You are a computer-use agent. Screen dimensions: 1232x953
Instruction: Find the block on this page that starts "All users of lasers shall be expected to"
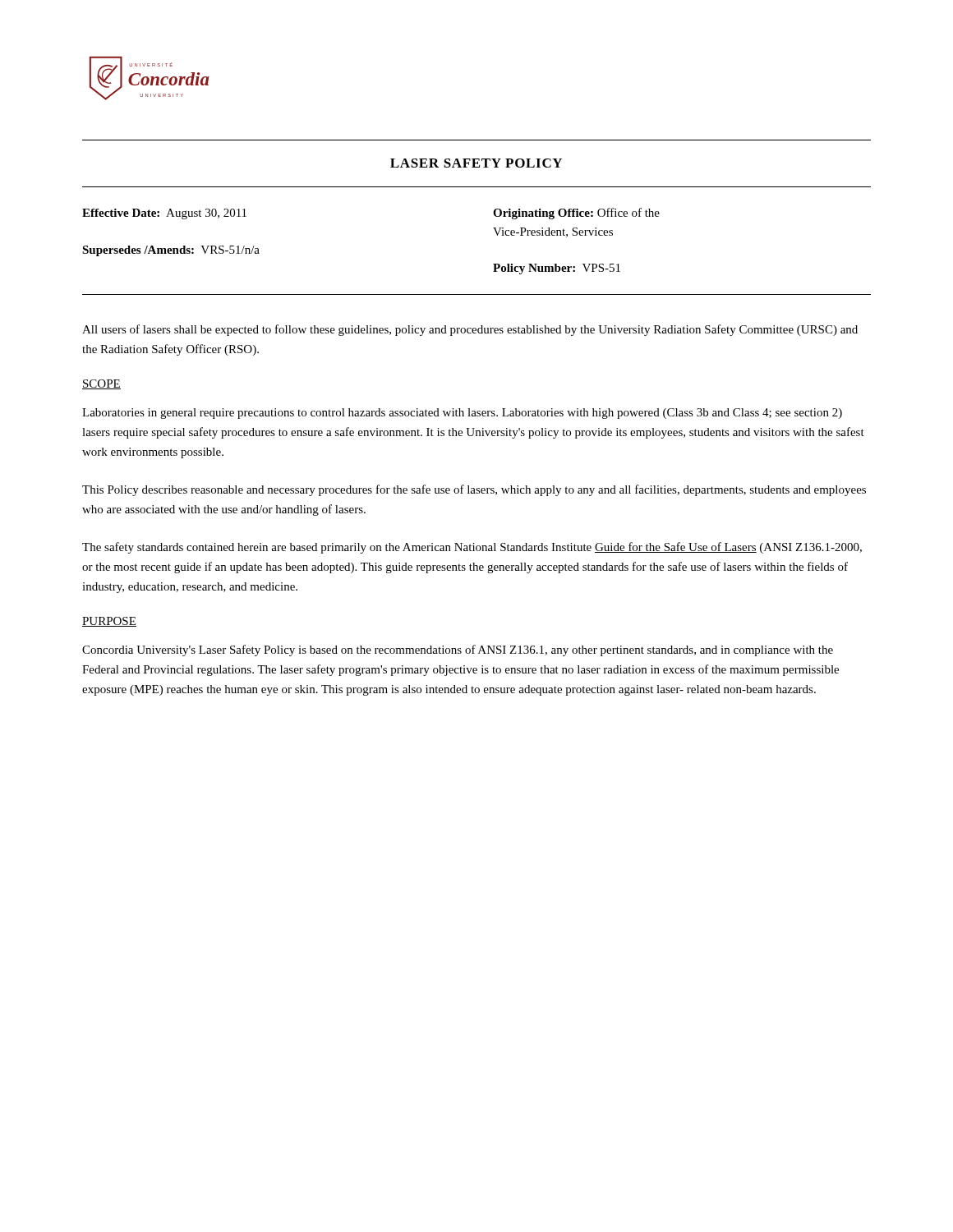point(470,339)
